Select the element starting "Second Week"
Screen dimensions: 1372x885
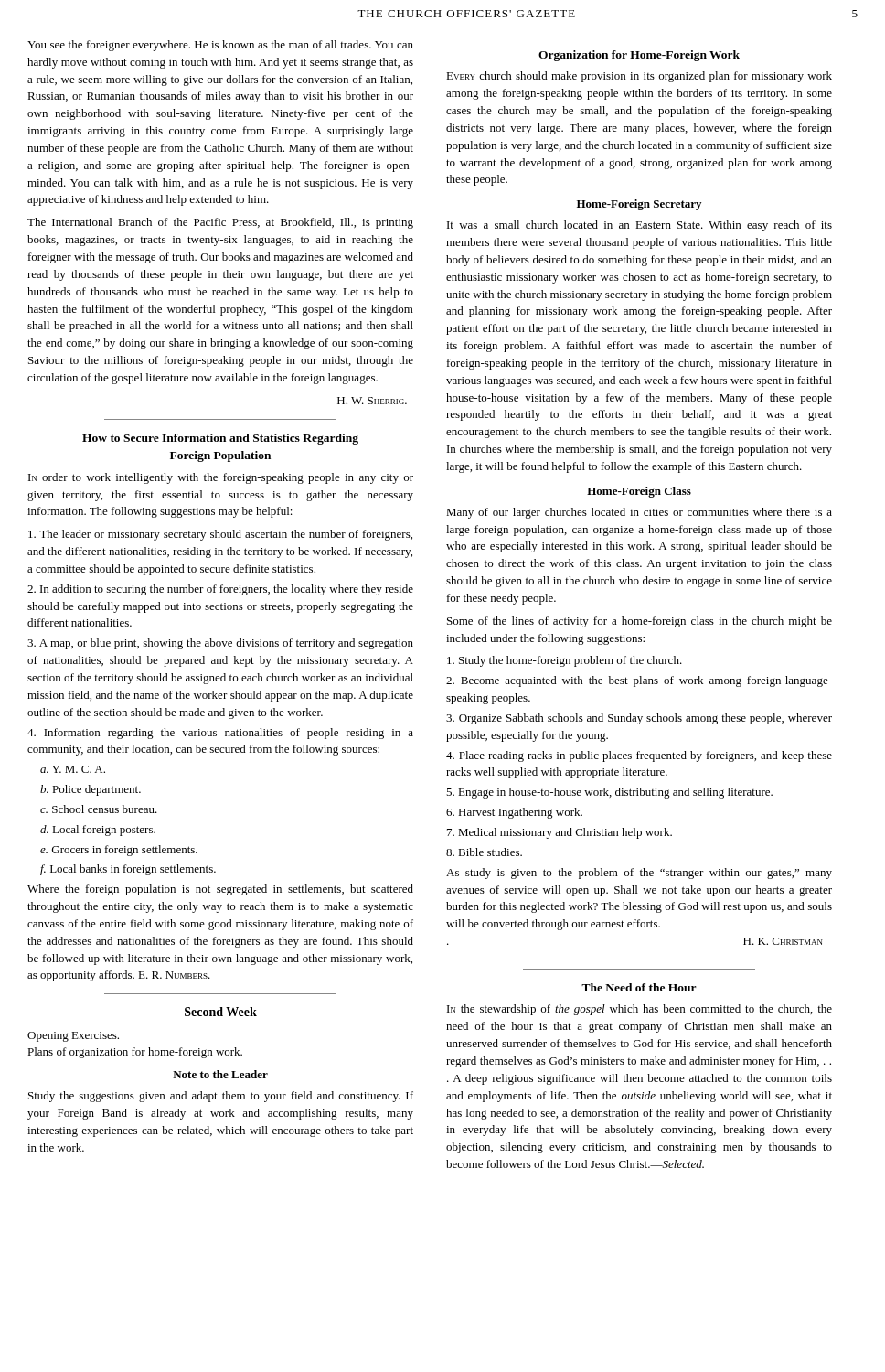coord(220,1012)
